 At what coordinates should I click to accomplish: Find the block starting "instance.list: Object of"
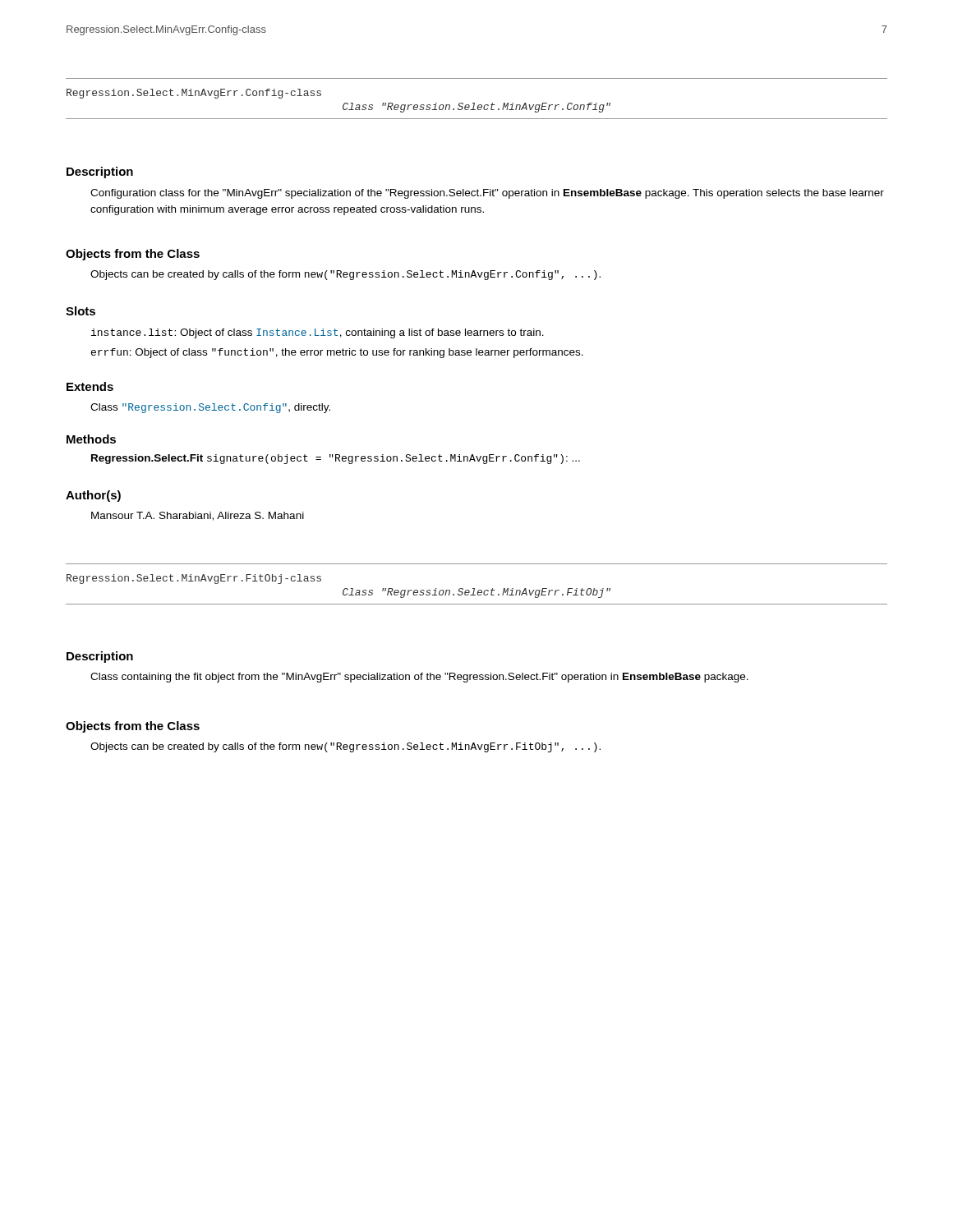(489, 333)
